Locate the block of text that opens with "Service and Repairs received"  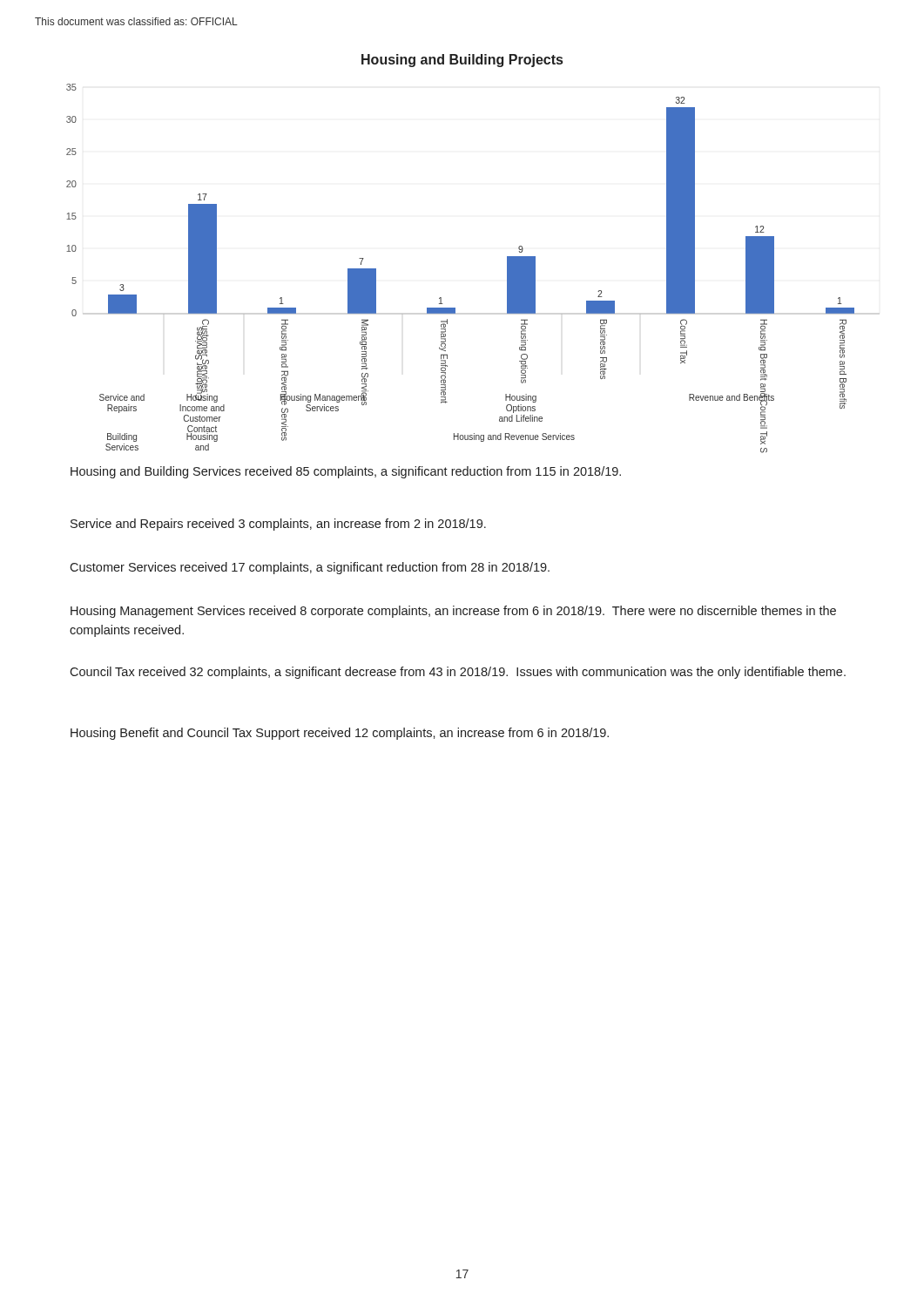278,524
